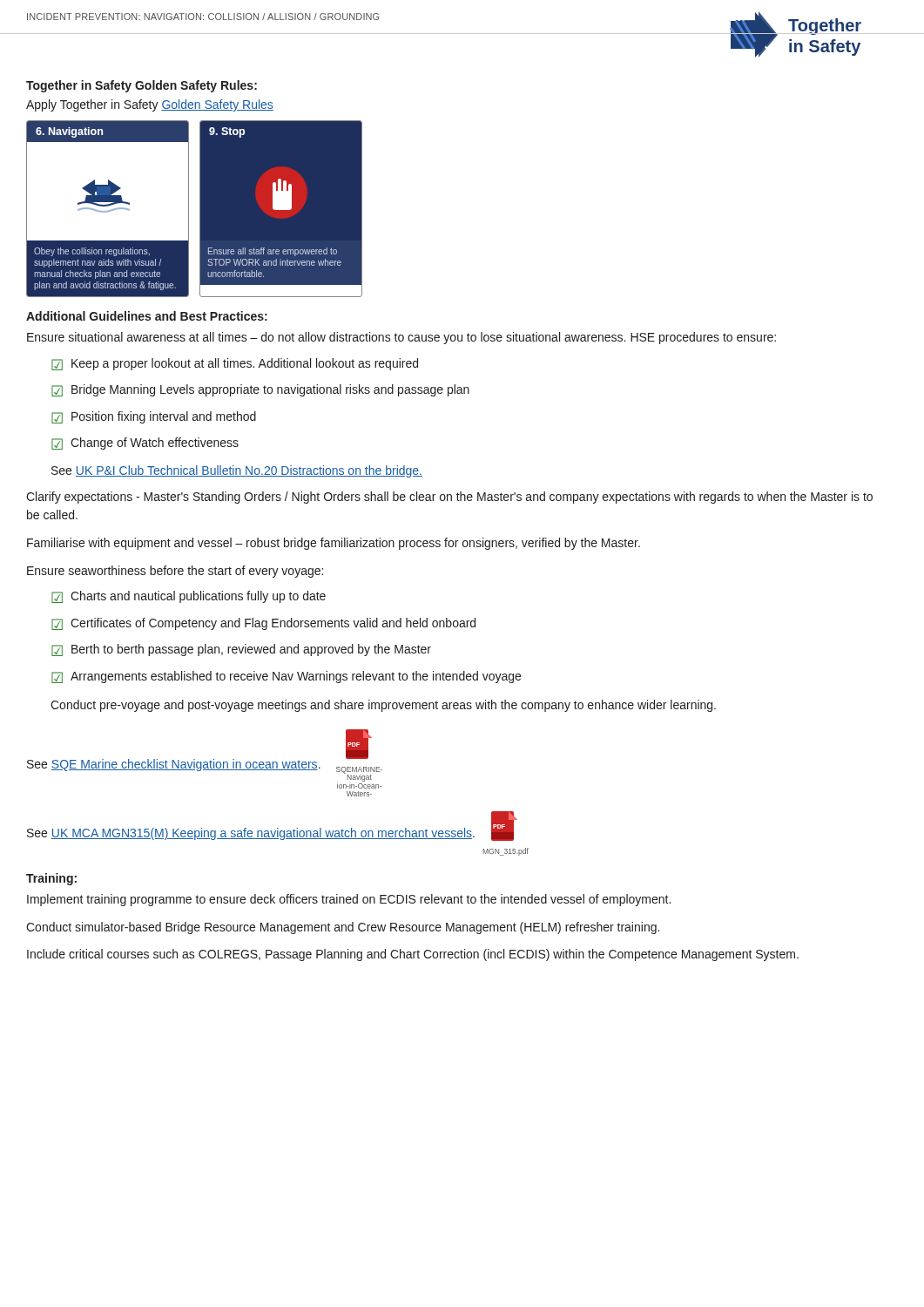Find the region starting "☑ Berth to berth passage"
Viewport: 924px width, 1307px height.
click(241, 652)
